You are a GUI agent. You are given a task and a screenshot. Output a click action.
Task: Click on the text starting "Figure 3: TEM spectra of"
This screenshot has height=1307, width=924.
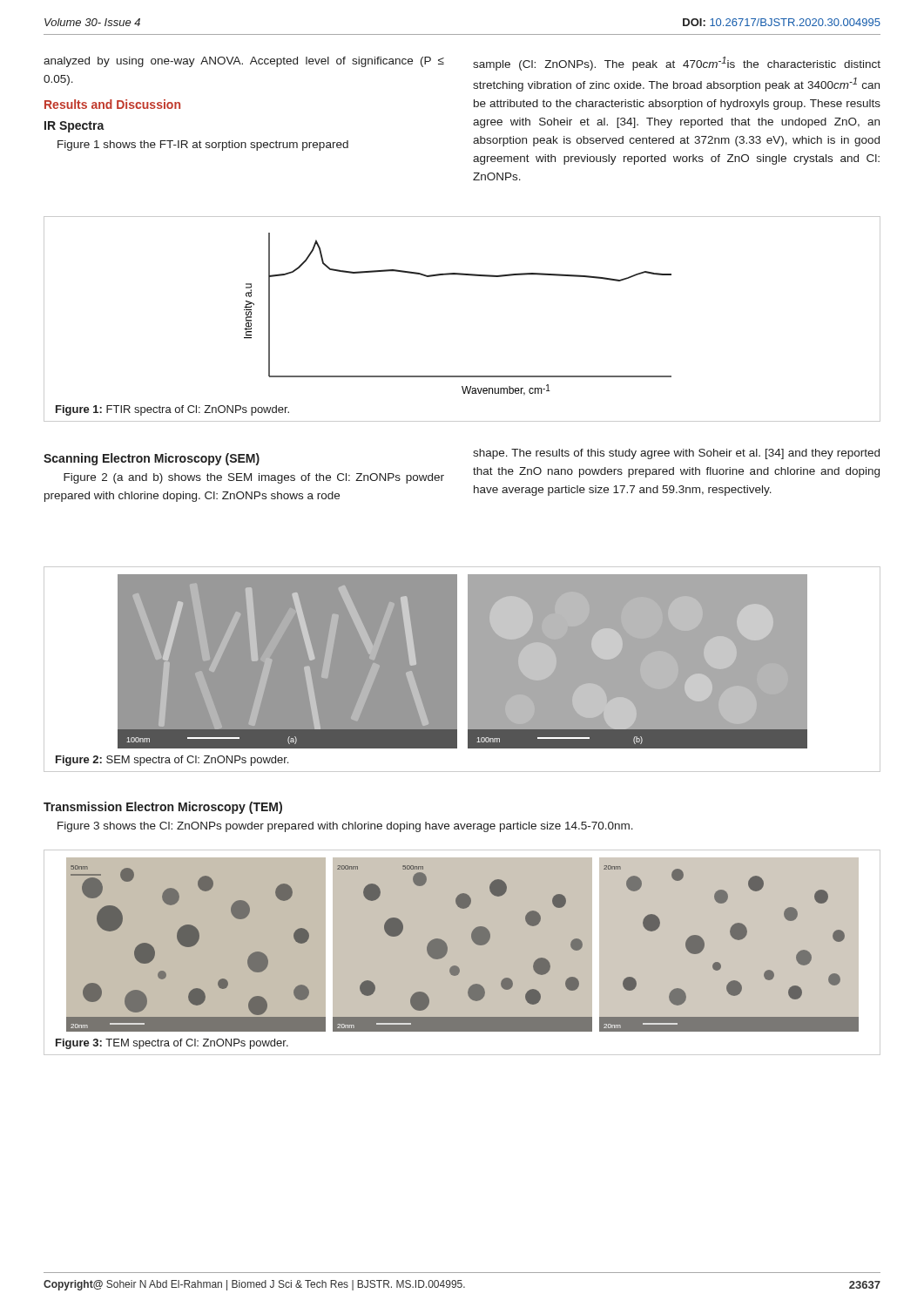[172, 1043]
